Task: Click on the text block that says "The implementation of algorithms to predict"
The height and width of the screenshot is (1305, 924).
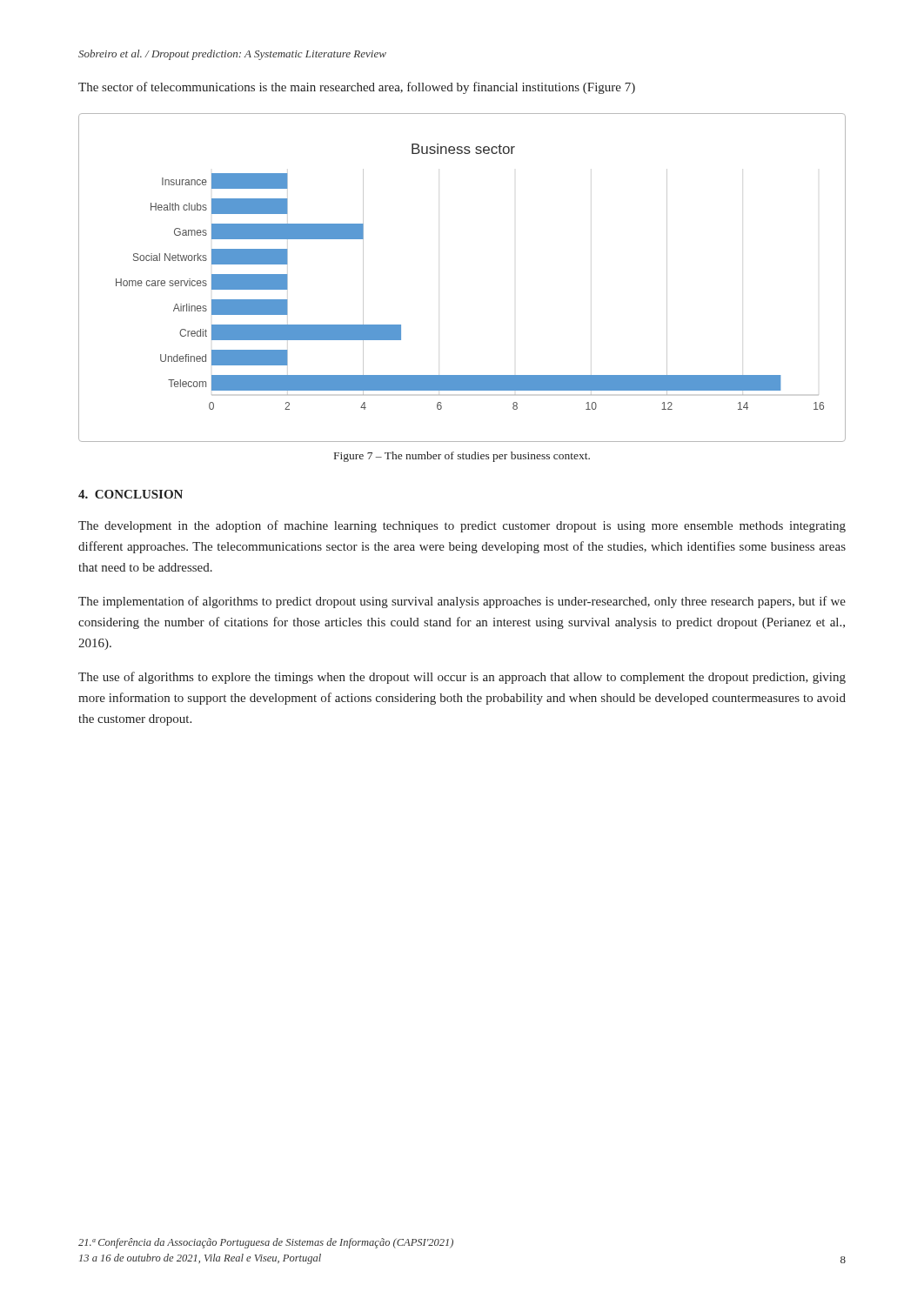Action: point(462,622)
